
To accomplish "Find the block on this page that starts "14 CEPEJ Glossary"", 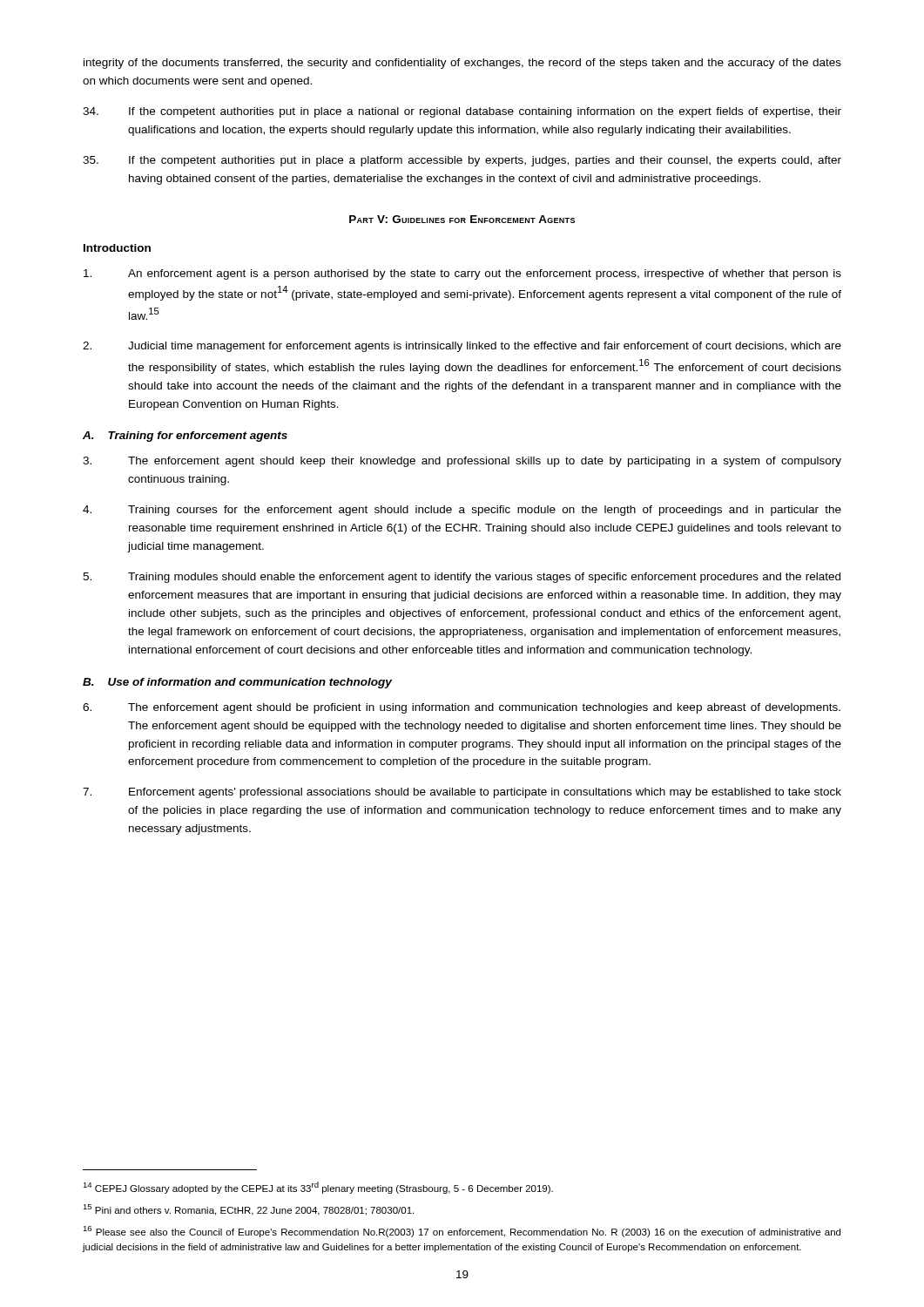I will [318, 1186].
